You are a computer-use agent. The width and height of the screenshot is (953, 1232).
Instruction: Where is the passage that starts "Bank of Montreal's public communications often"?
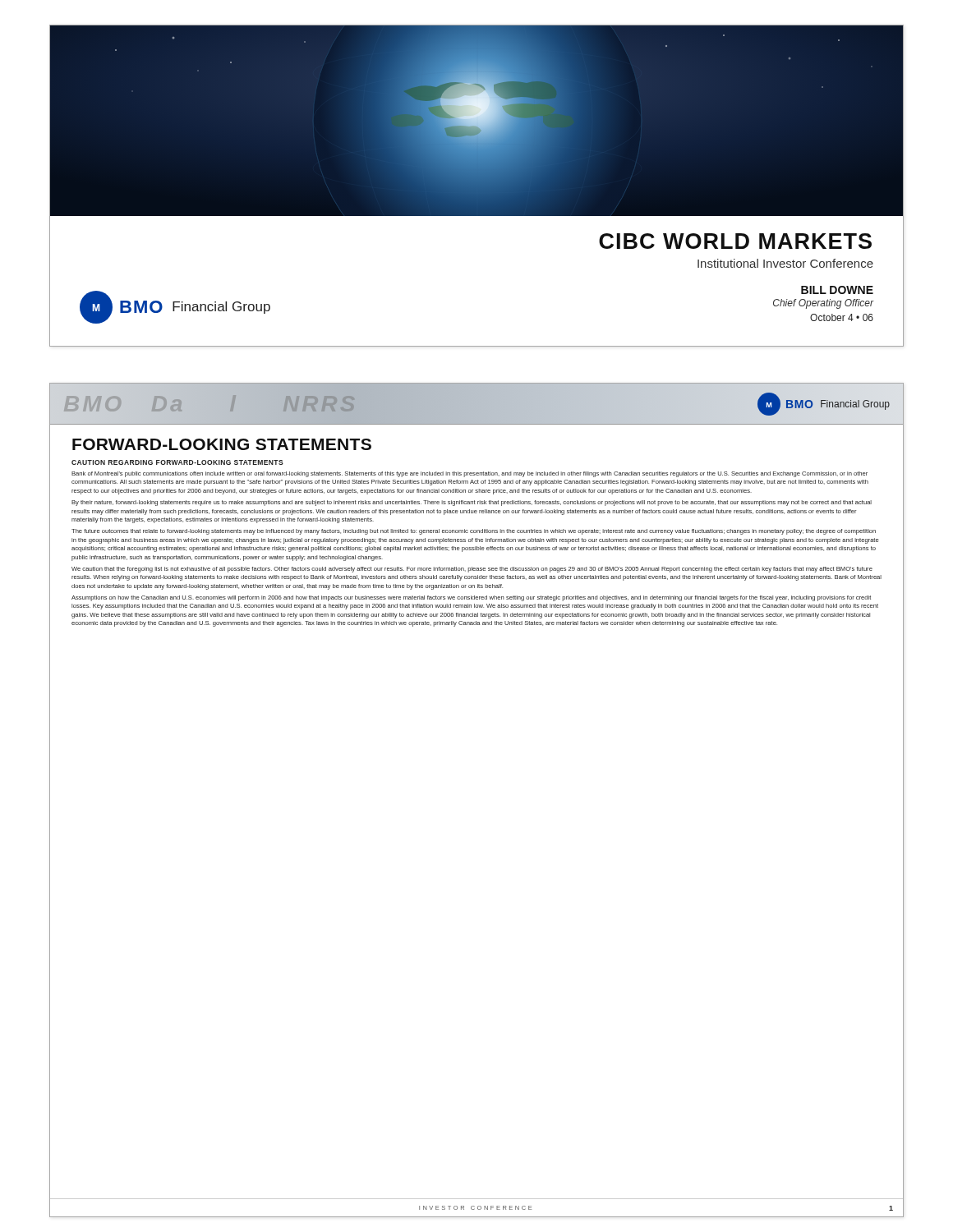[x=470, y=482]
